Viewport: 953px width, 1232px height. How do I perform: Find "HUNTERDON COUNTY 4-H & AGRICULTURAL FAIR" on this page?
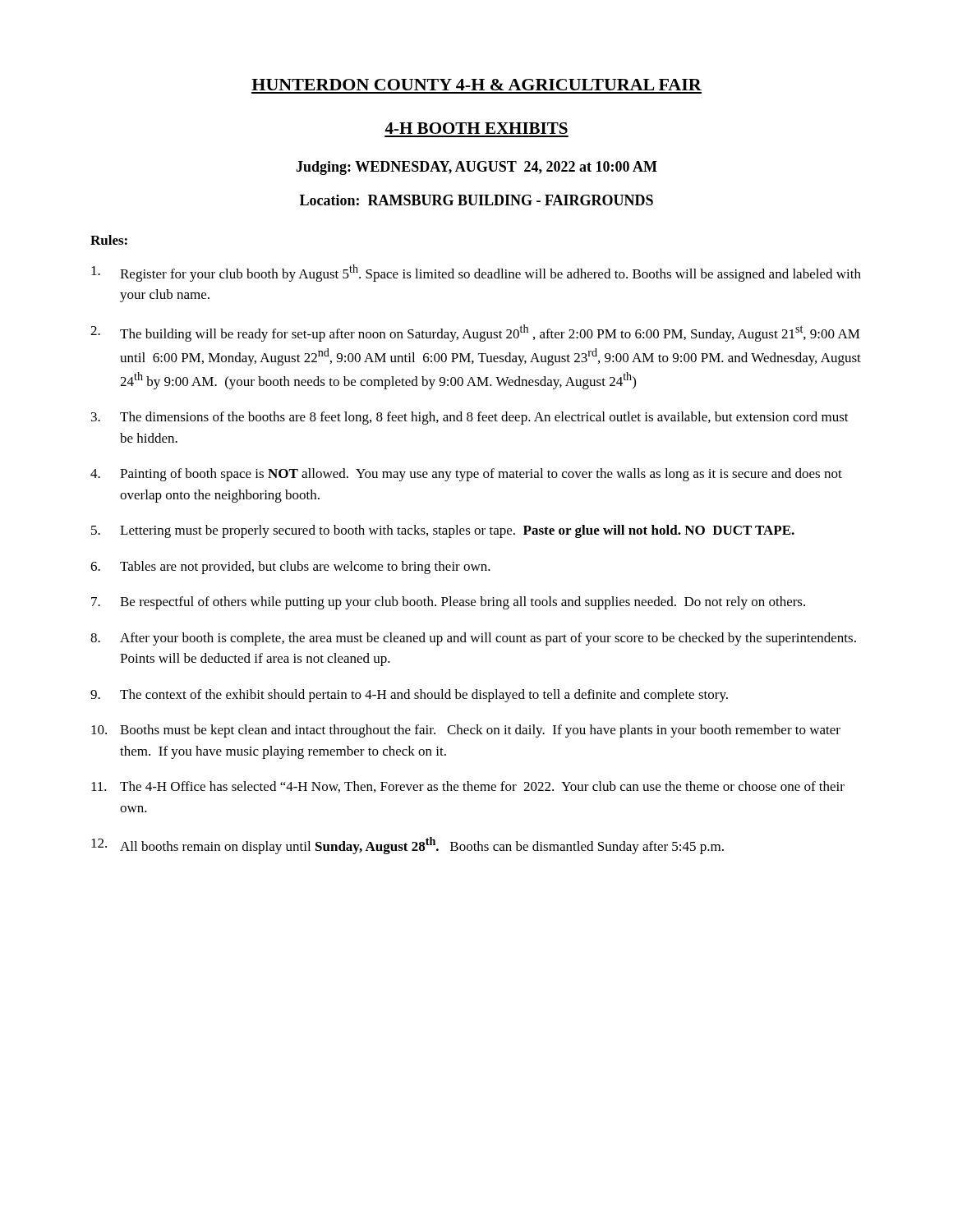tap(476, 84)
